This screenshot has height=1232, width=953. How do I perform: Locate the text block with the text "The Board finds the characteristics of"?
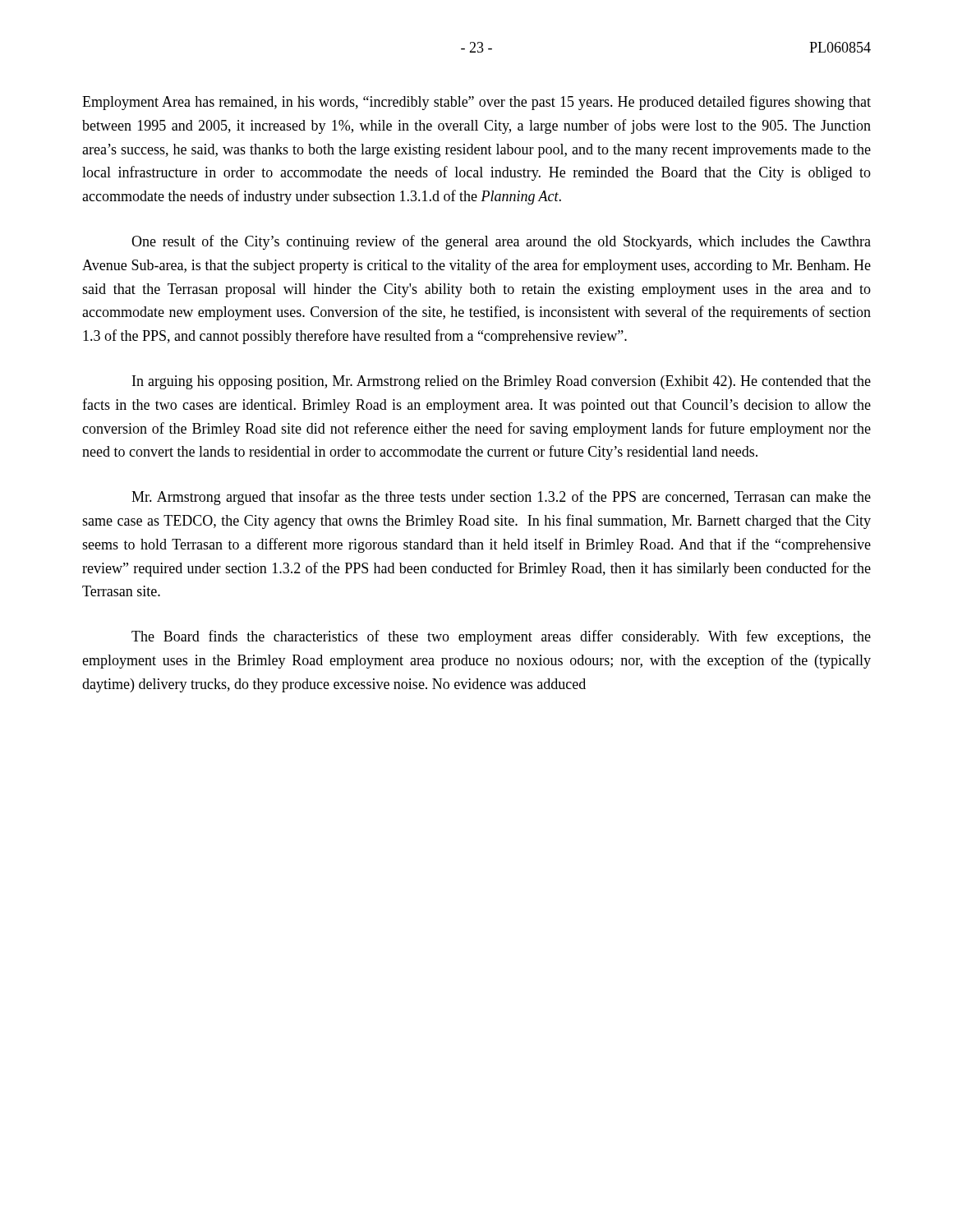tap(476, 660)
